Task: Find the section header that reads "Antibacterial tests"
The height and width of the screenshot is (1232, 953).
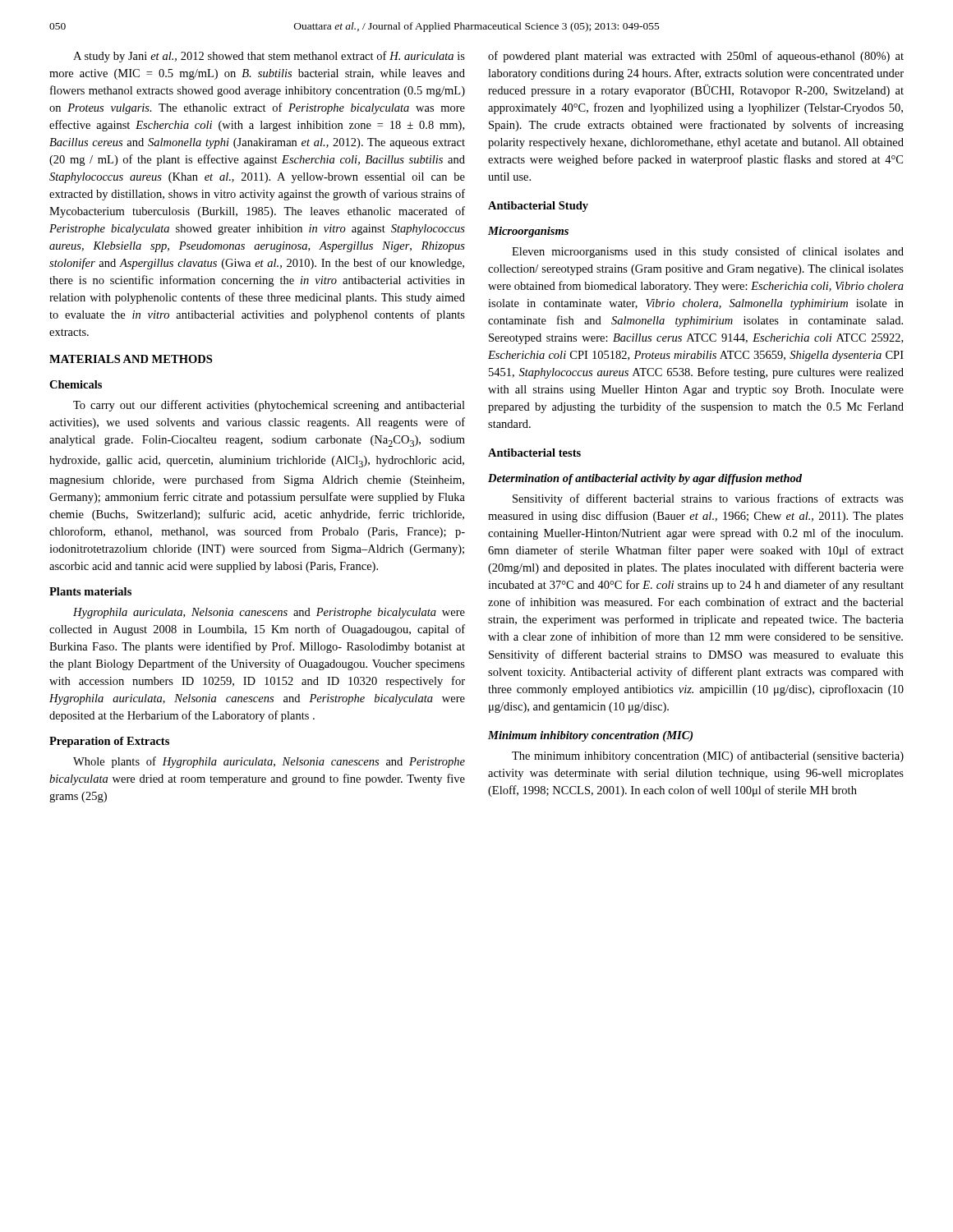Action: click(534, 453)
